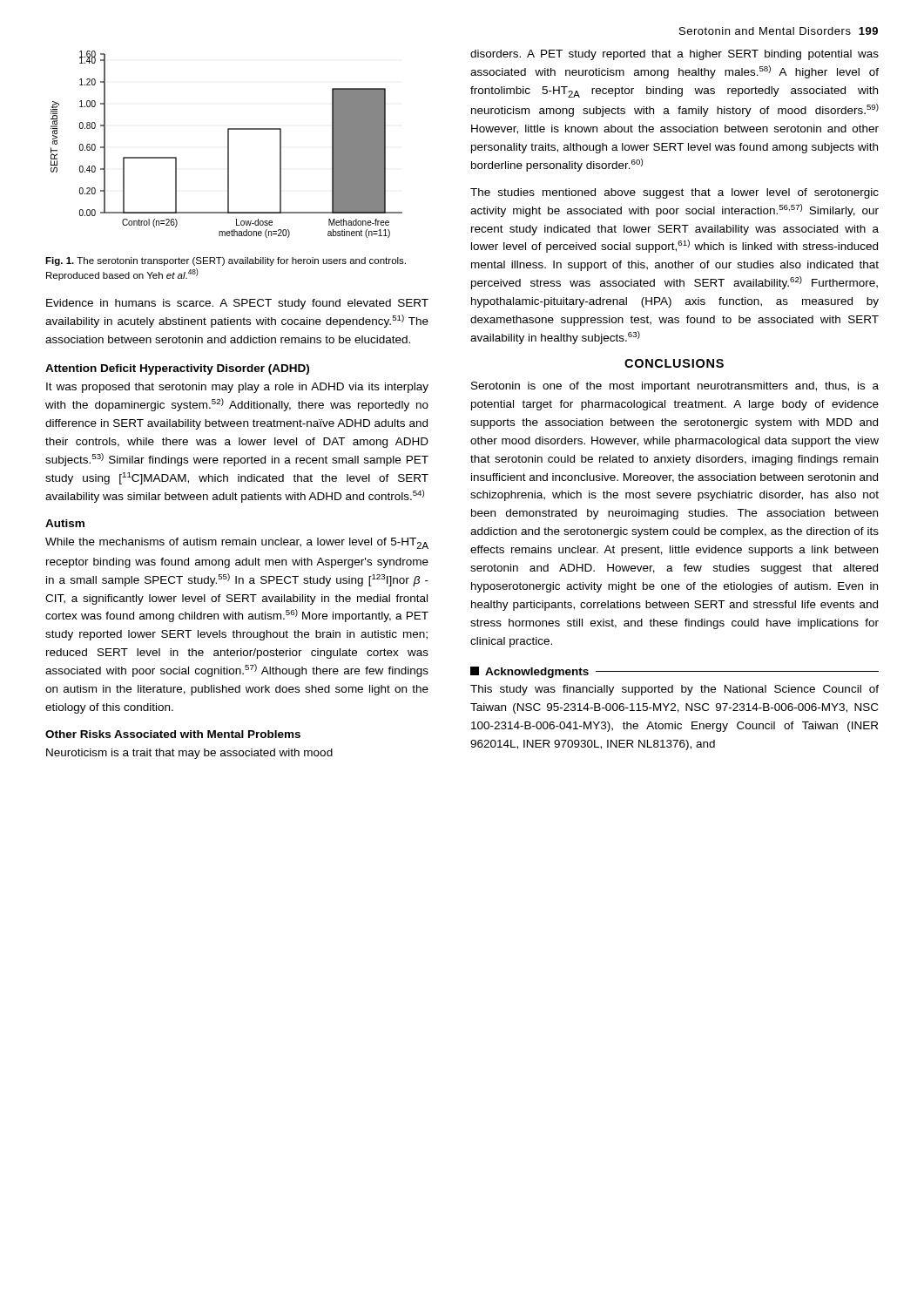Screen dimensions: 1307x924
Task: Where is the passage that starts "This study was financially supported"?
Action: 675,716
